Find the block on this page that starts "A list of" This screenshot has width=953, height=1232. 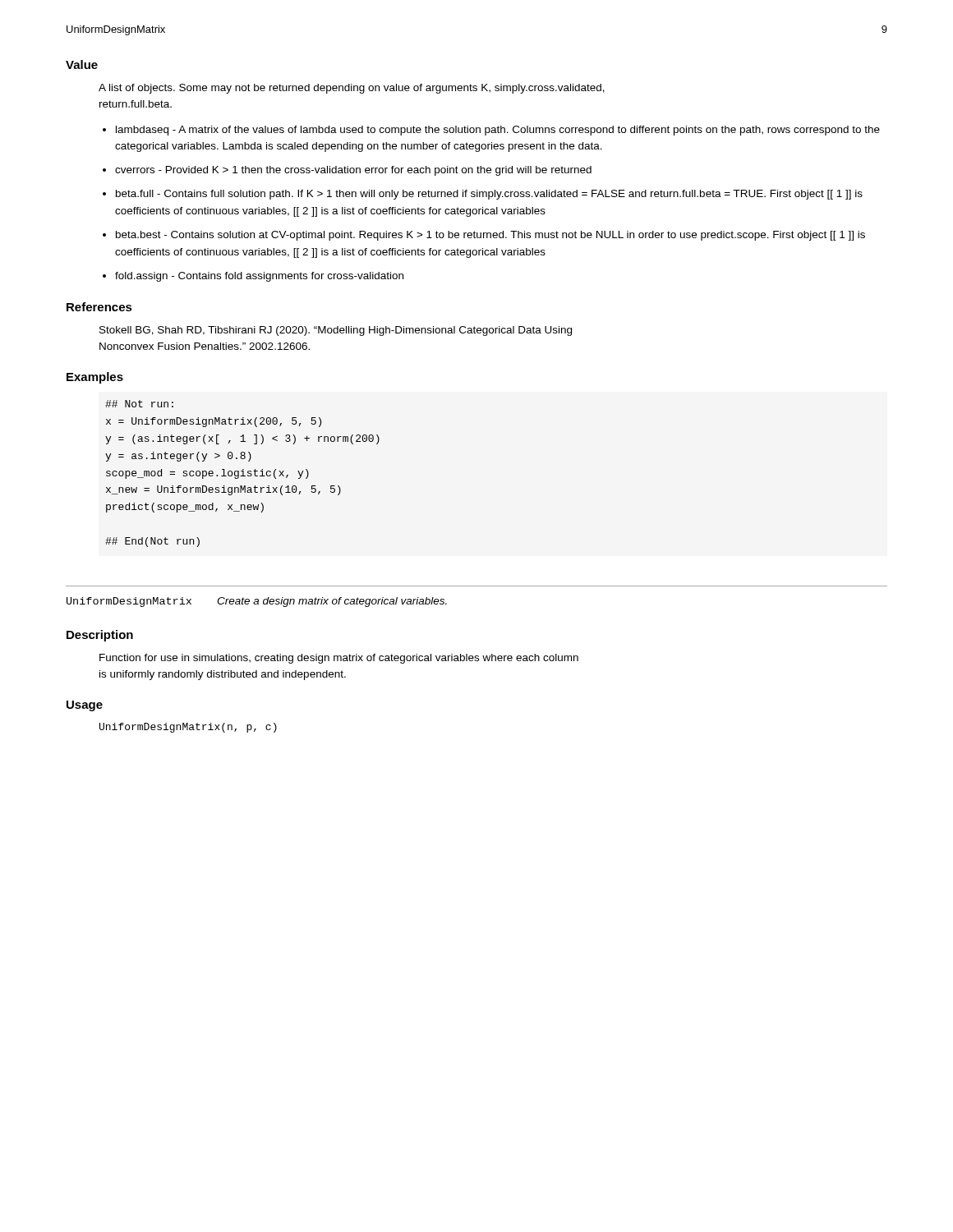click(352, 96)
